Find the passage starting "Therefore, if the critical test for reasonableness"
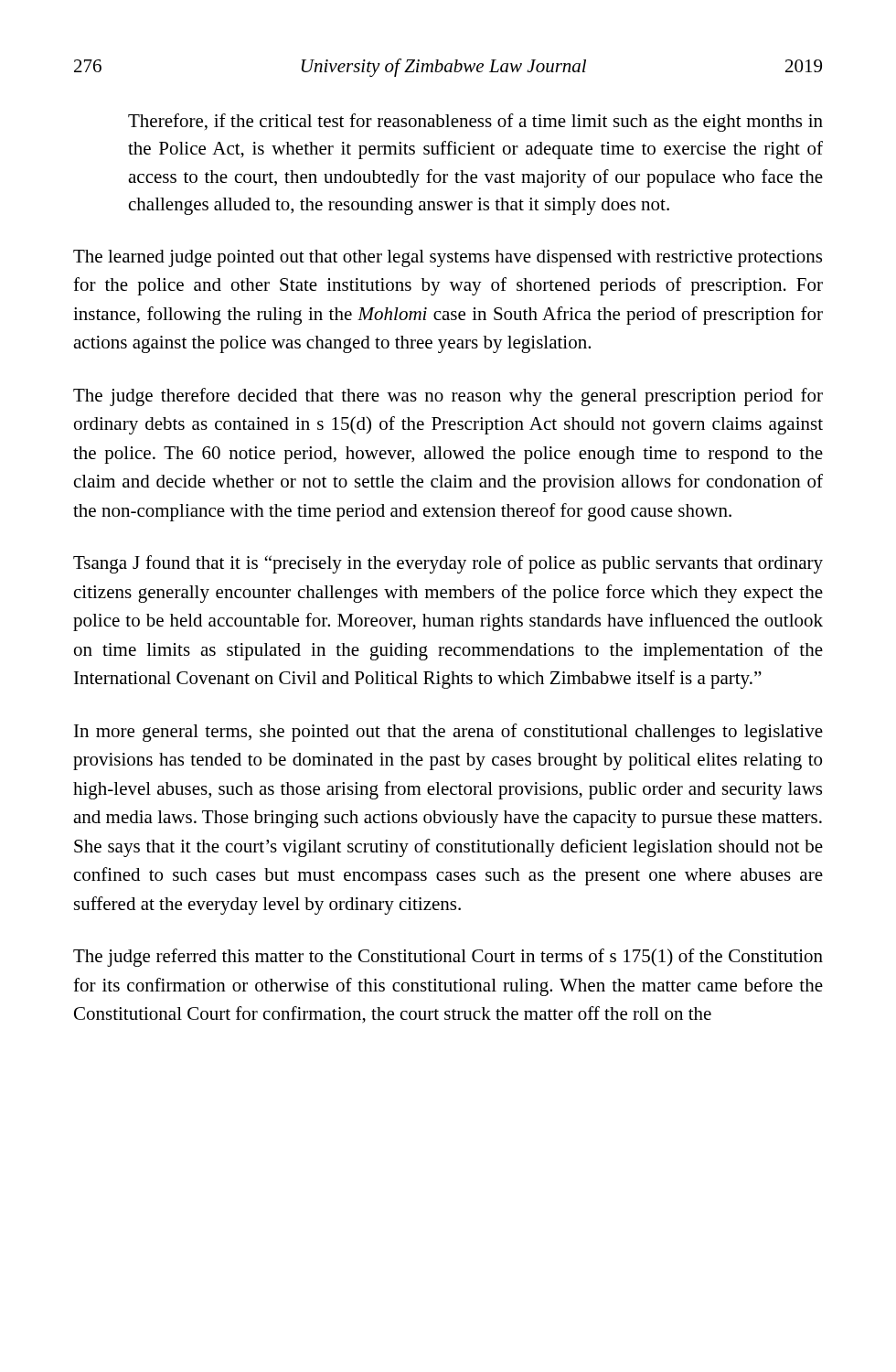896x1372 pixels. [x=475, y=163]
